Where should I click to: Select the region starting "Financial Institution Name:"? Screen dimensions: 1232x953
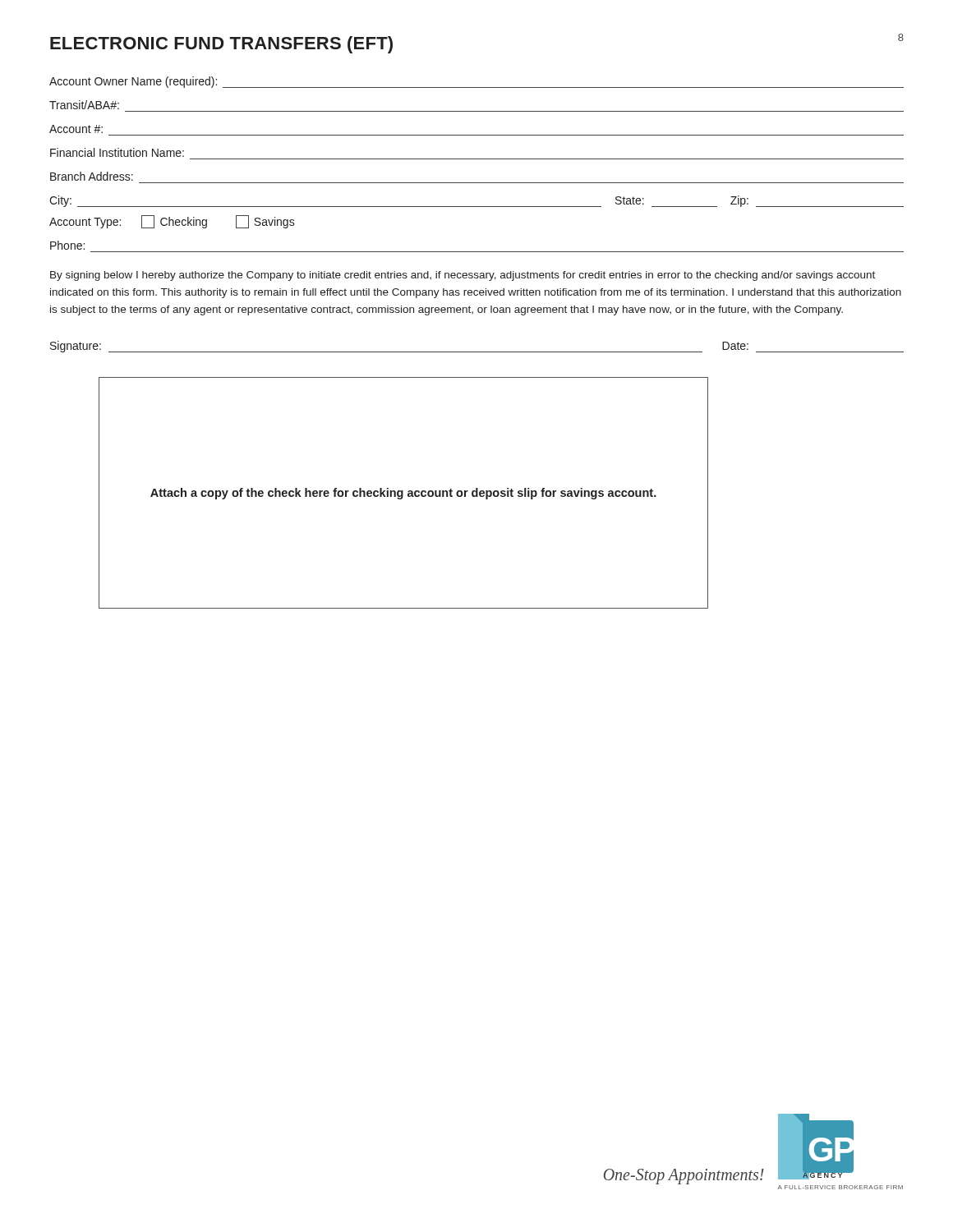tap(476, 152)
